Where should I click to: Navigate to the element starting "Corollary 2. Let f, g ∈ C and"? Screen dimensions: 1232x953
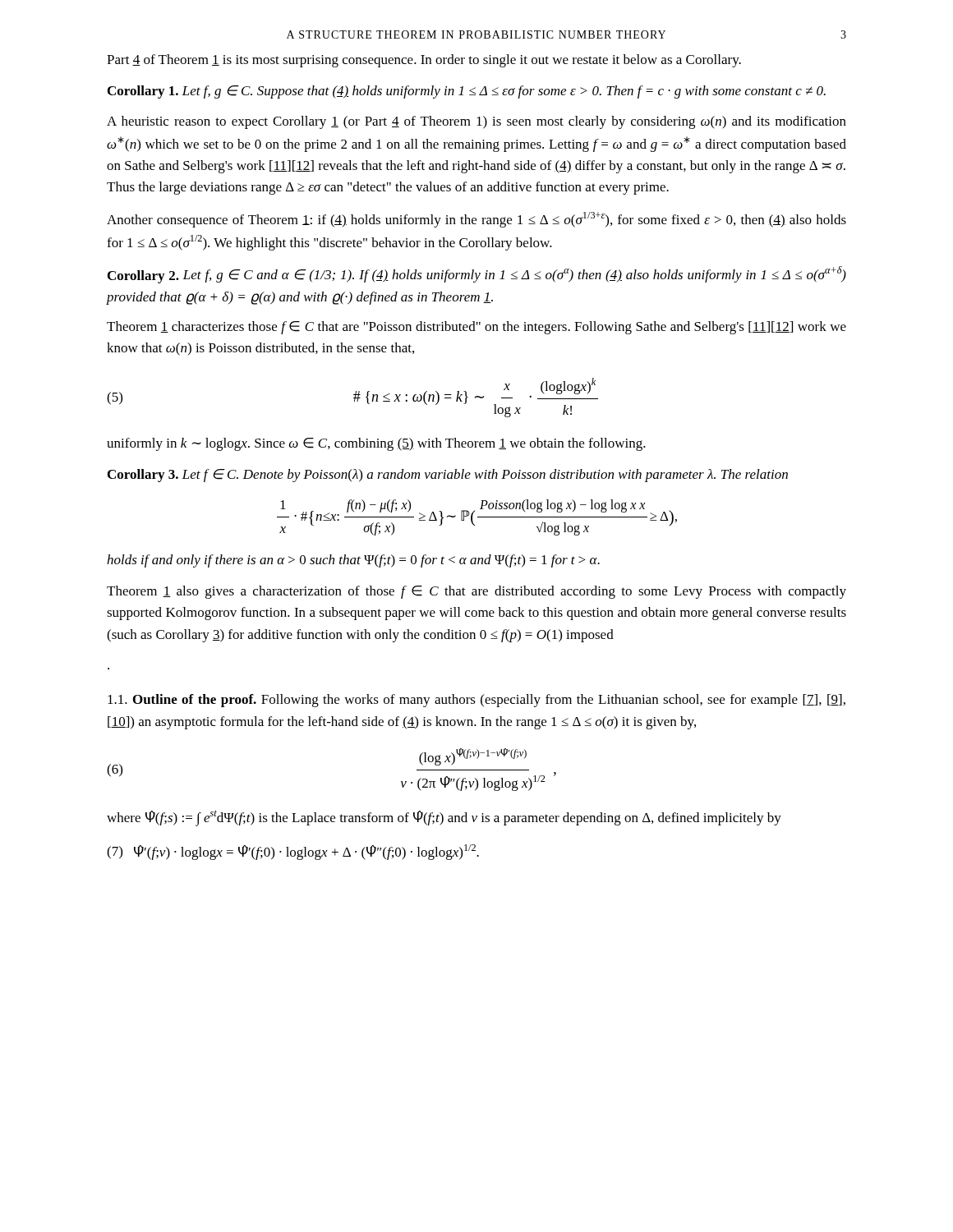pos(476,285)
